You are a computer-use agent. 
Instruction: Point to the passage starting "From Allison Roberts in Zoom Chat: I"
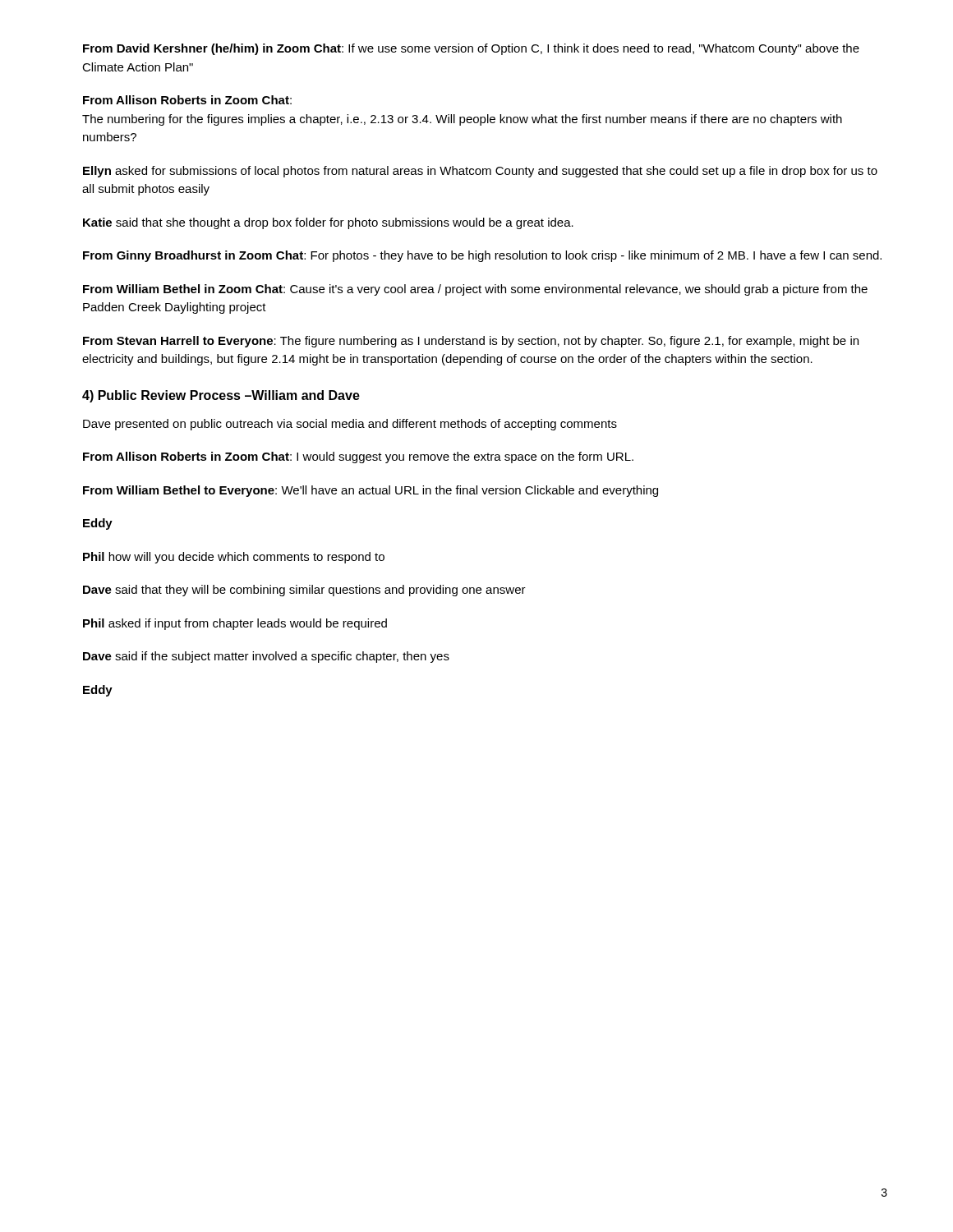(358, 456)
